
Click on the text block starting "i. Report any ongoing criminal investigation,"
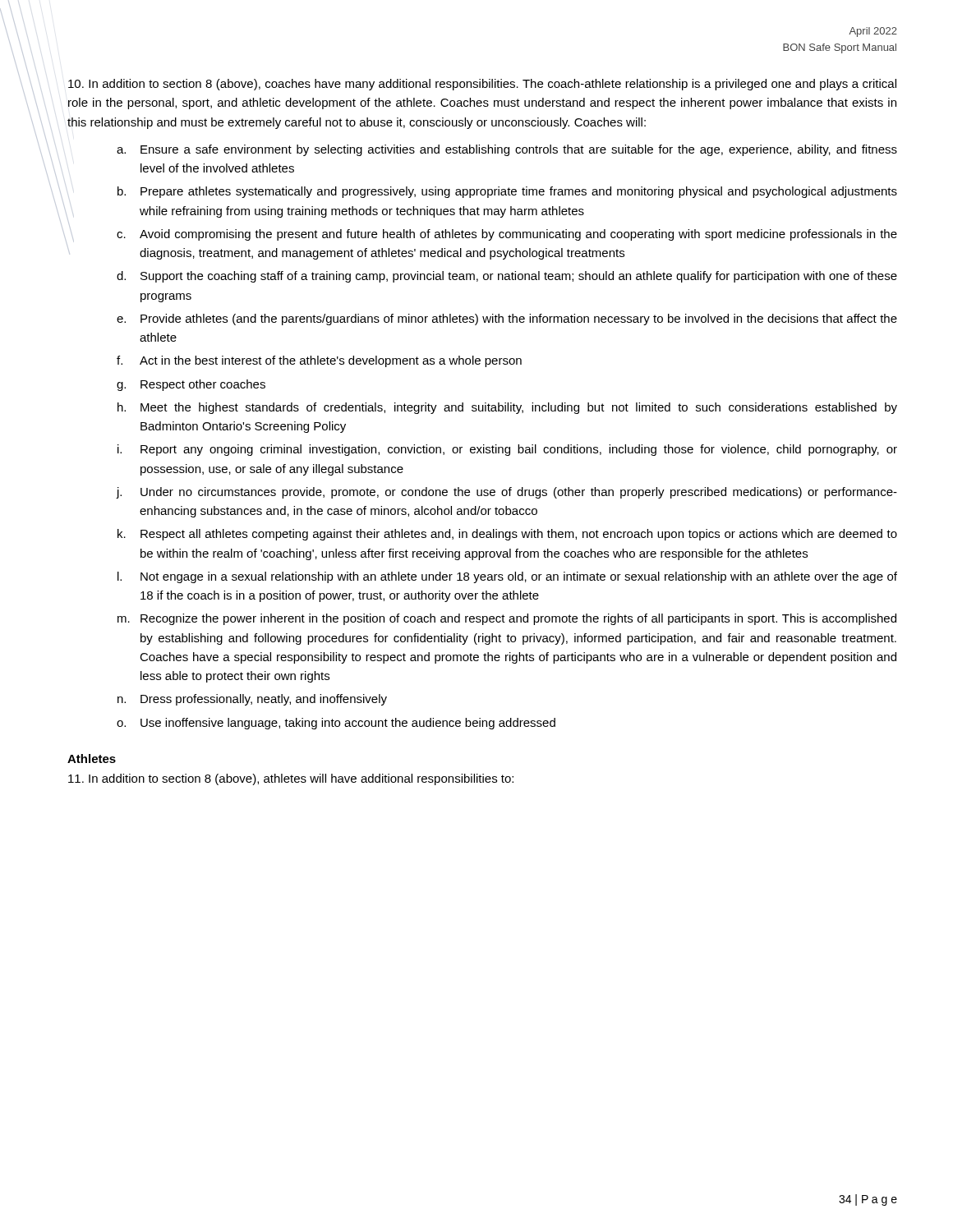[x=507, y=459]
